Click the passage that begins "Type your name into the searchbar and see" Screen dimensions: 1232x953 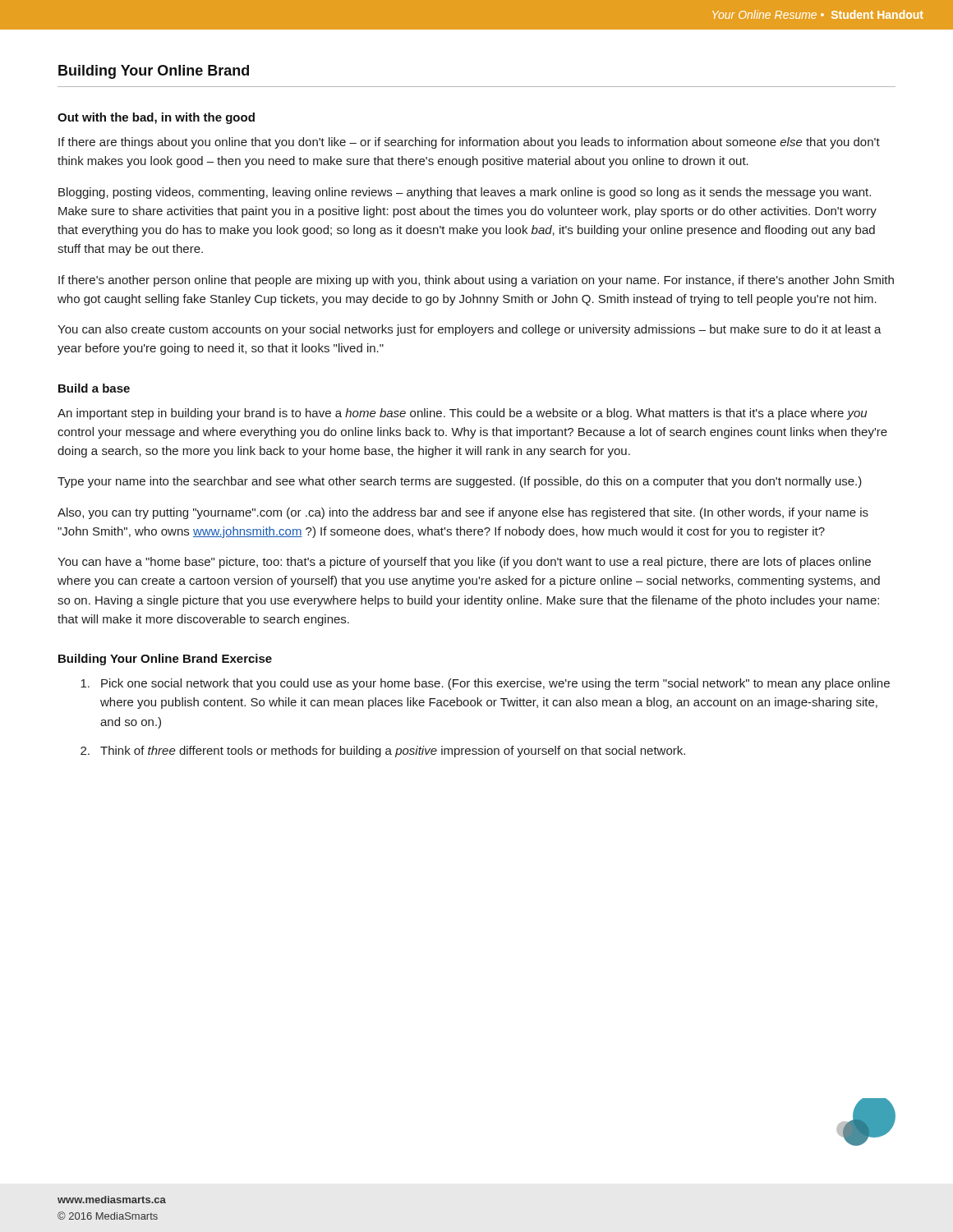(460, 481)
